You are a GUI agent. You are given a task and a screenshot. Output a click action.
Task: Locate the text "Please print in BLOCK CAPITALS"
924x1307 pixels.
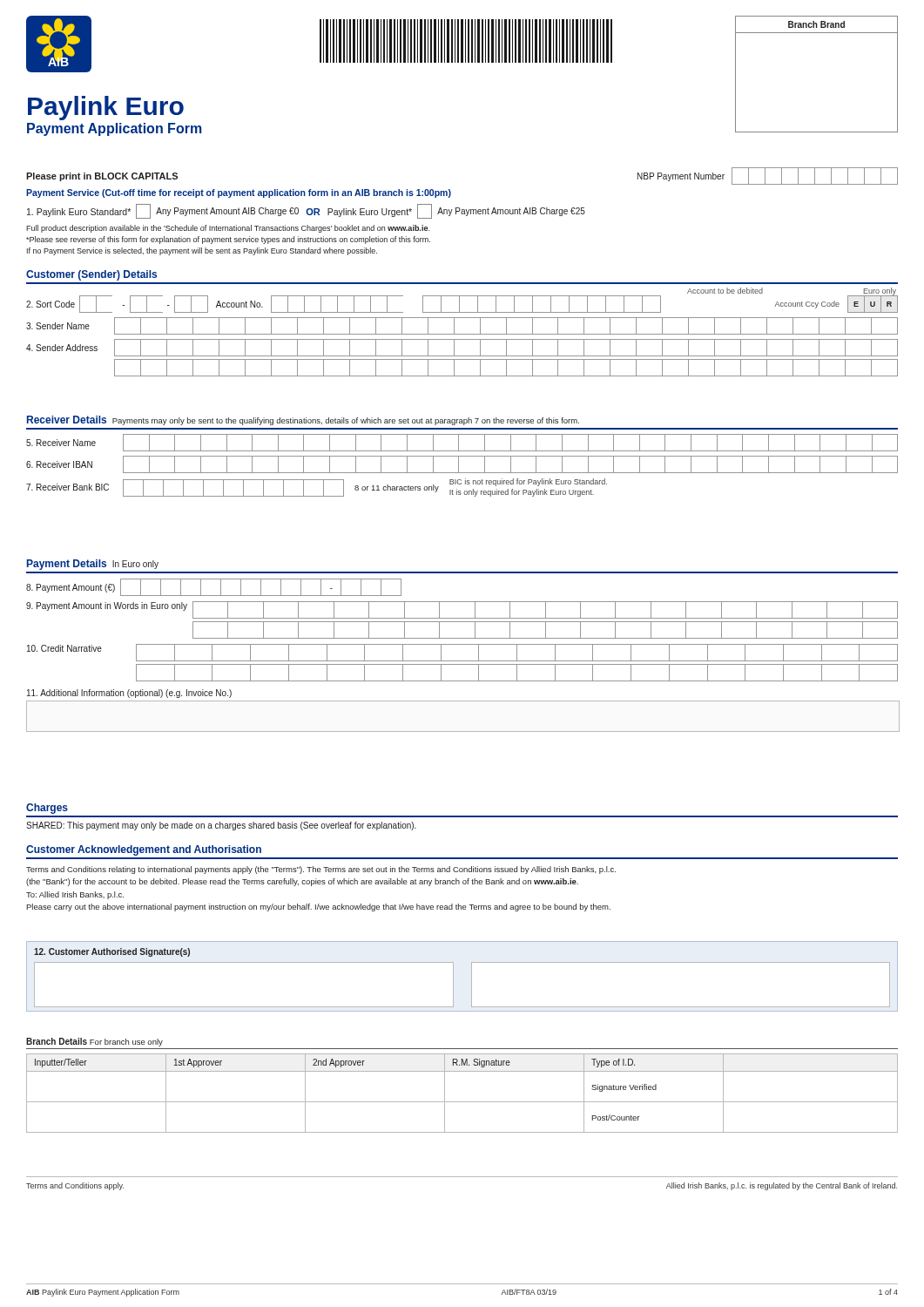click(102, 176)
